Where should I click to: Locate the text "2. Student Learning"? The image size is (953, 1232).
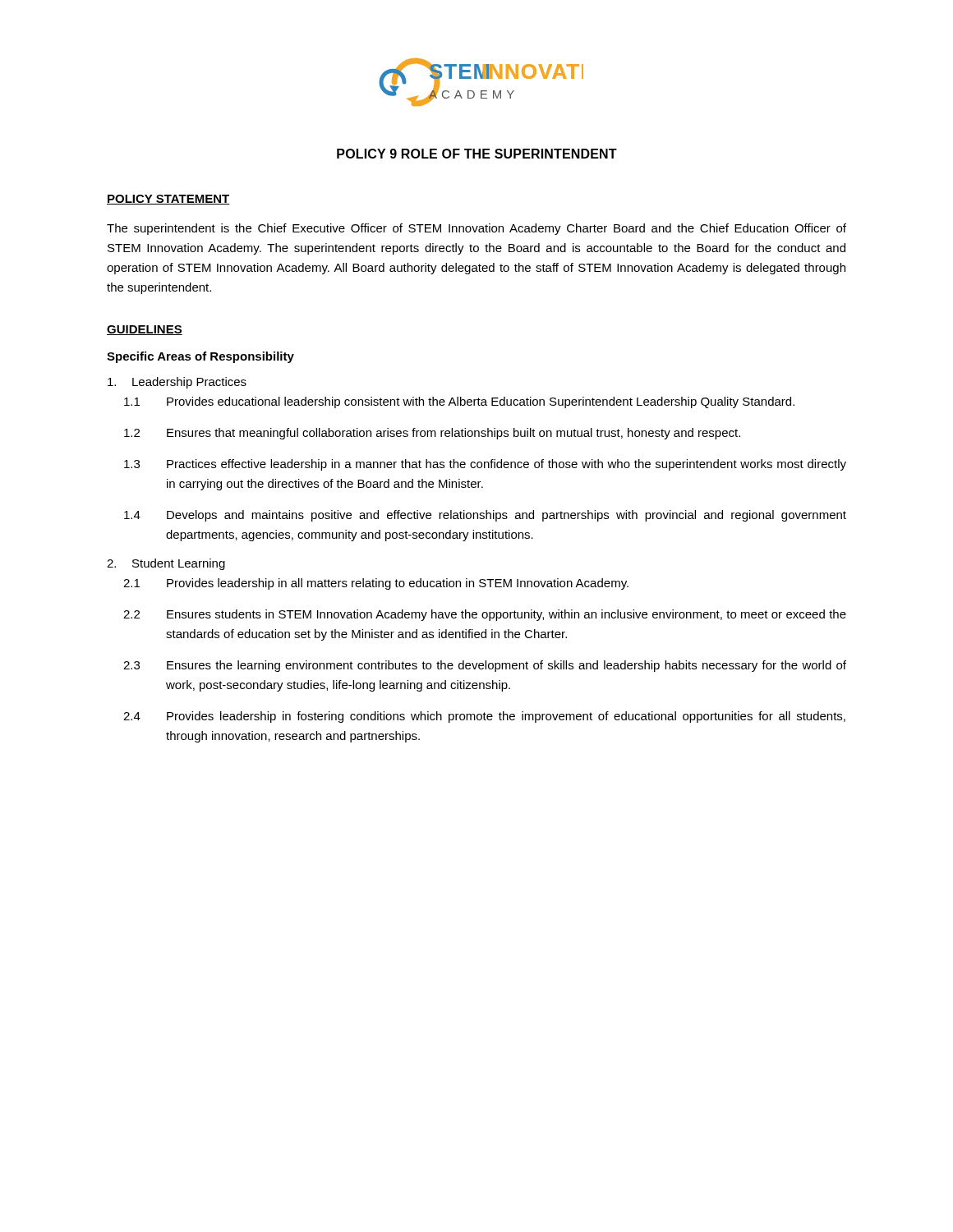point(166,563)
